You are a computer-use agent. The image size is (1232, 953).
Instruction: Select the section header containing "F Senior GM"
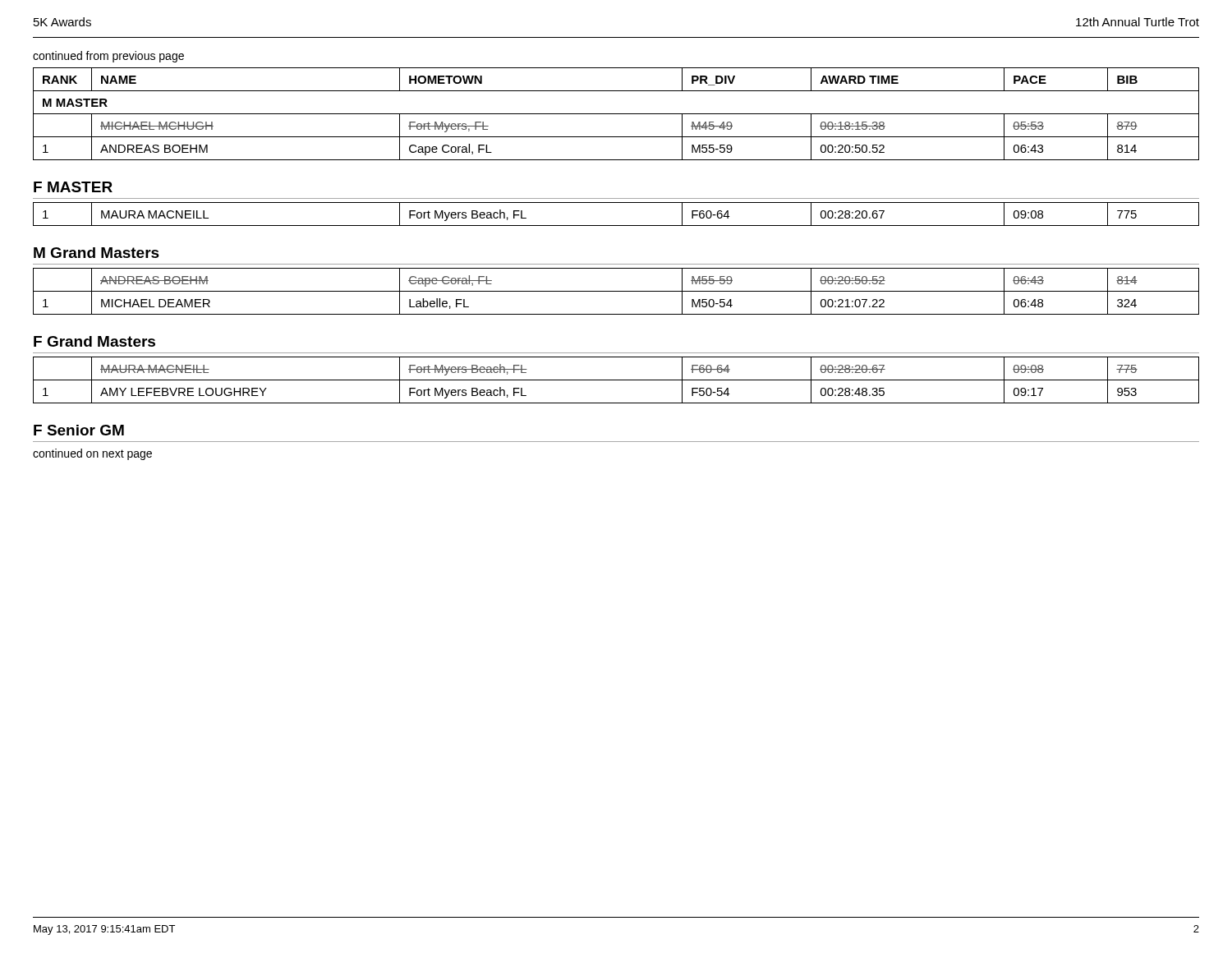(79, 430)
